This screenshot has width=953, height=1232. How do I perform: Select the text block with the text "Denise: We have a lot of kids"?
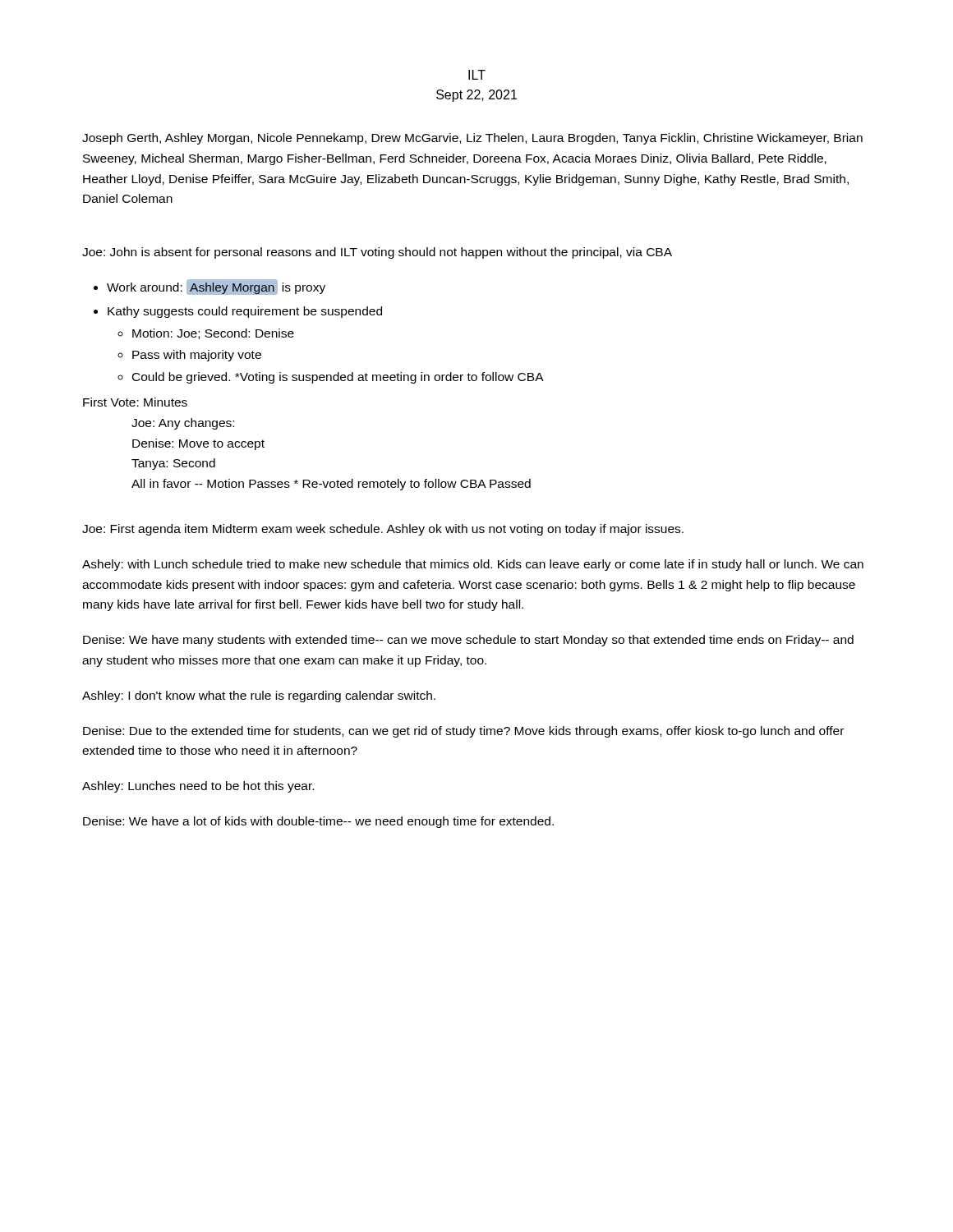[318, 821]
